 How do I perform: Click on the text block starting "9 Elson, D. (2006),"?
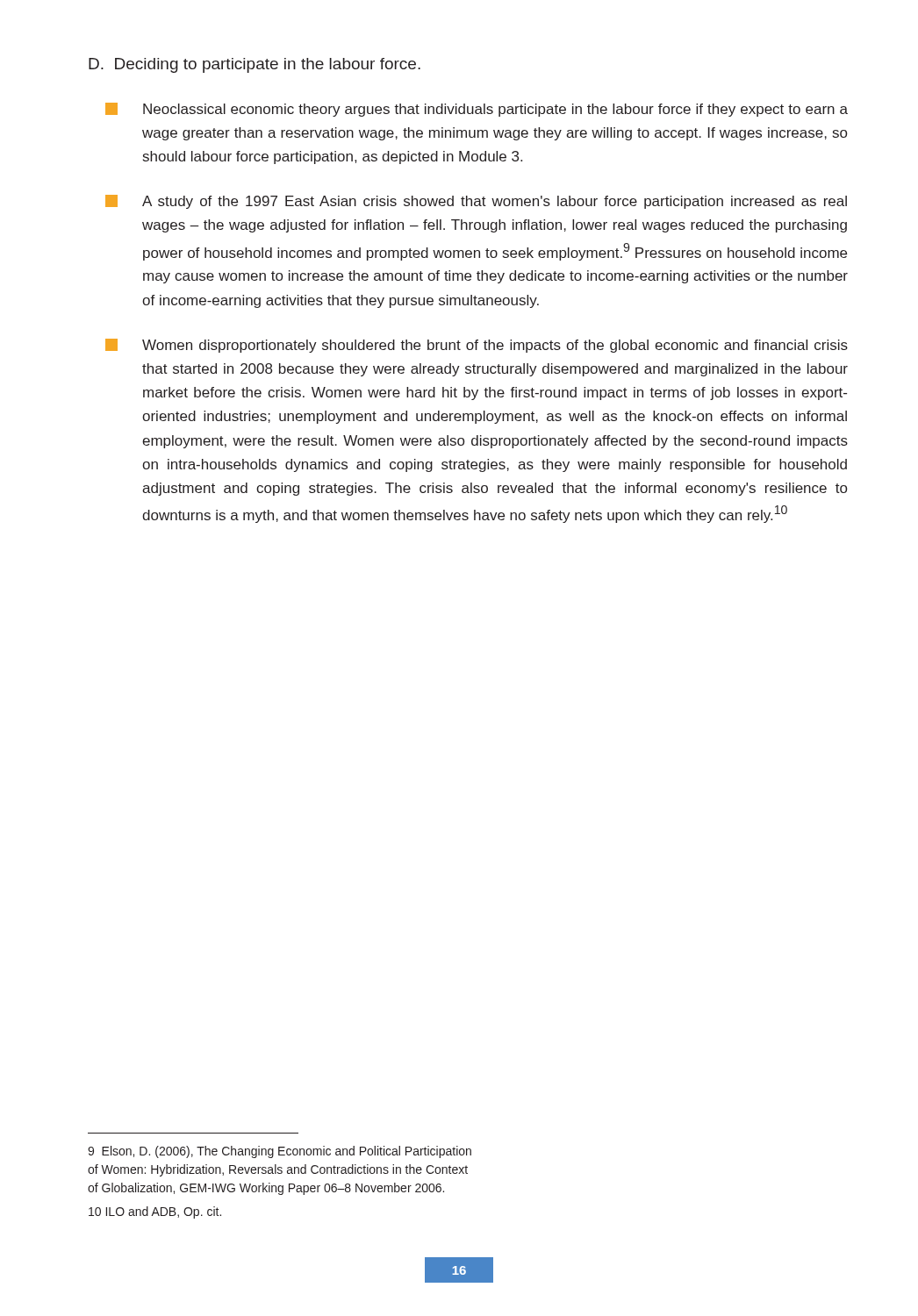pos(281,1177)
